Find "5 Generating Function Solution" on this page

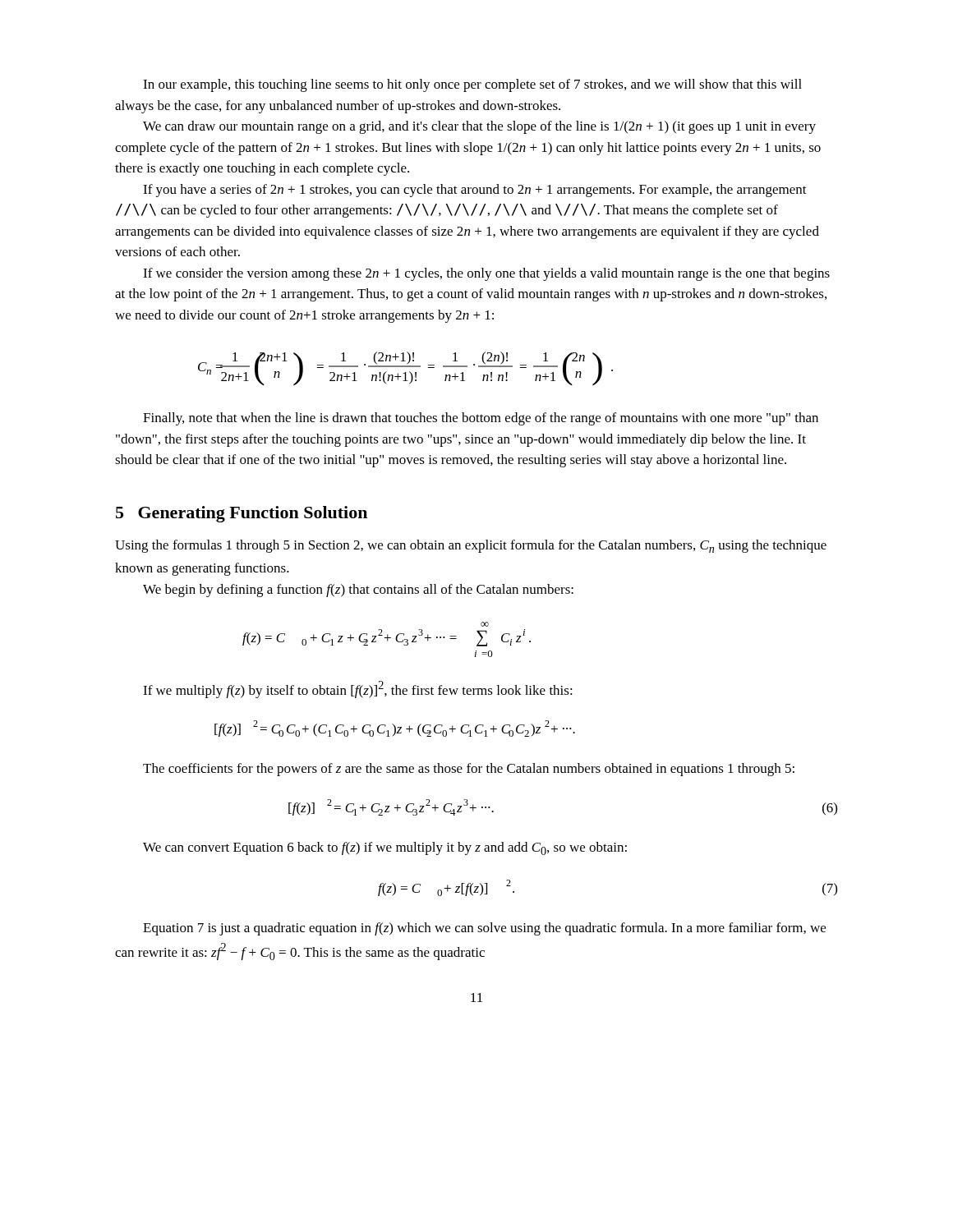(241, 512)
